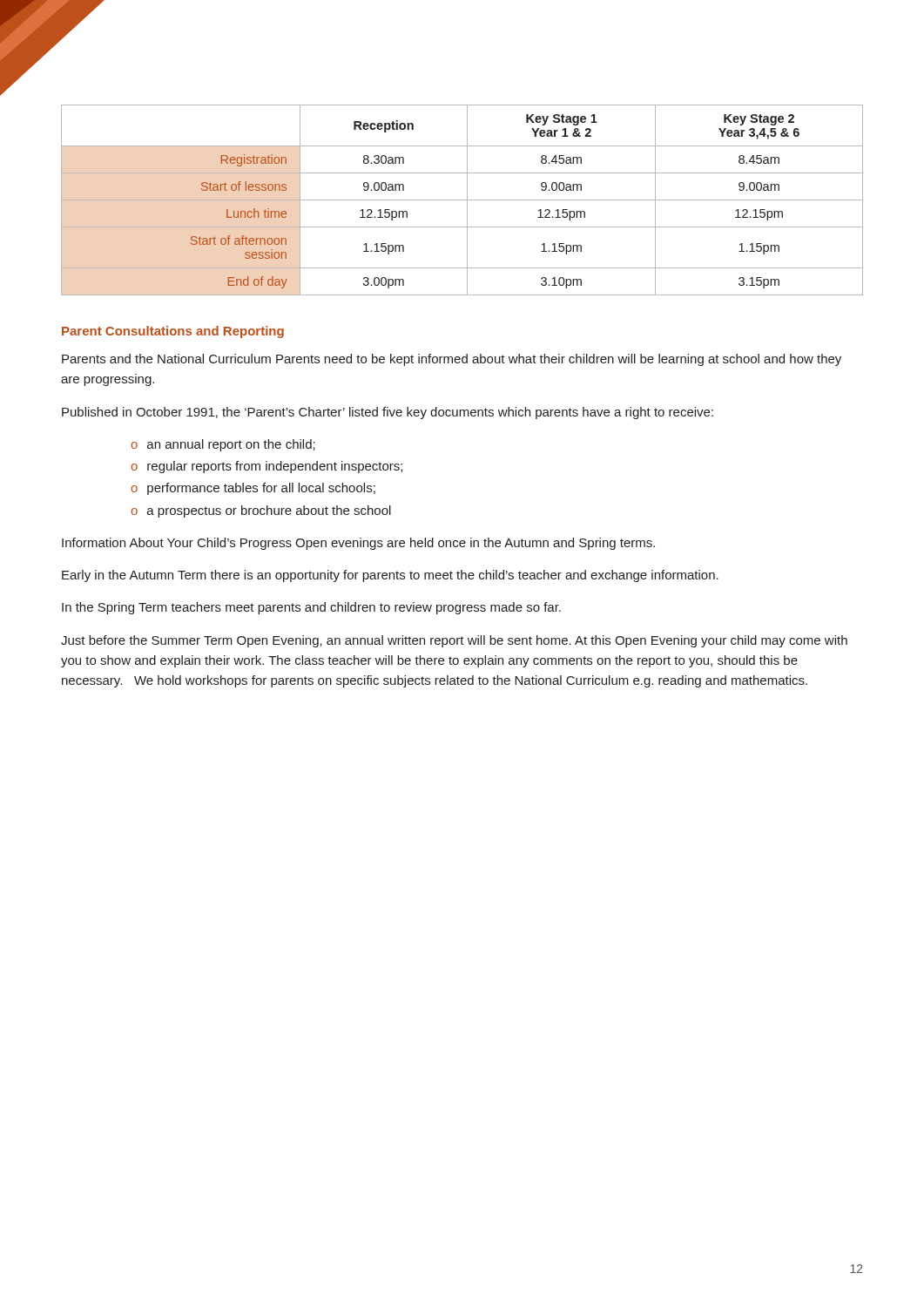Locate the text "oa prospectus or brochure about the school"
The height and width of the screenshot is (1307, 924).
261,510
